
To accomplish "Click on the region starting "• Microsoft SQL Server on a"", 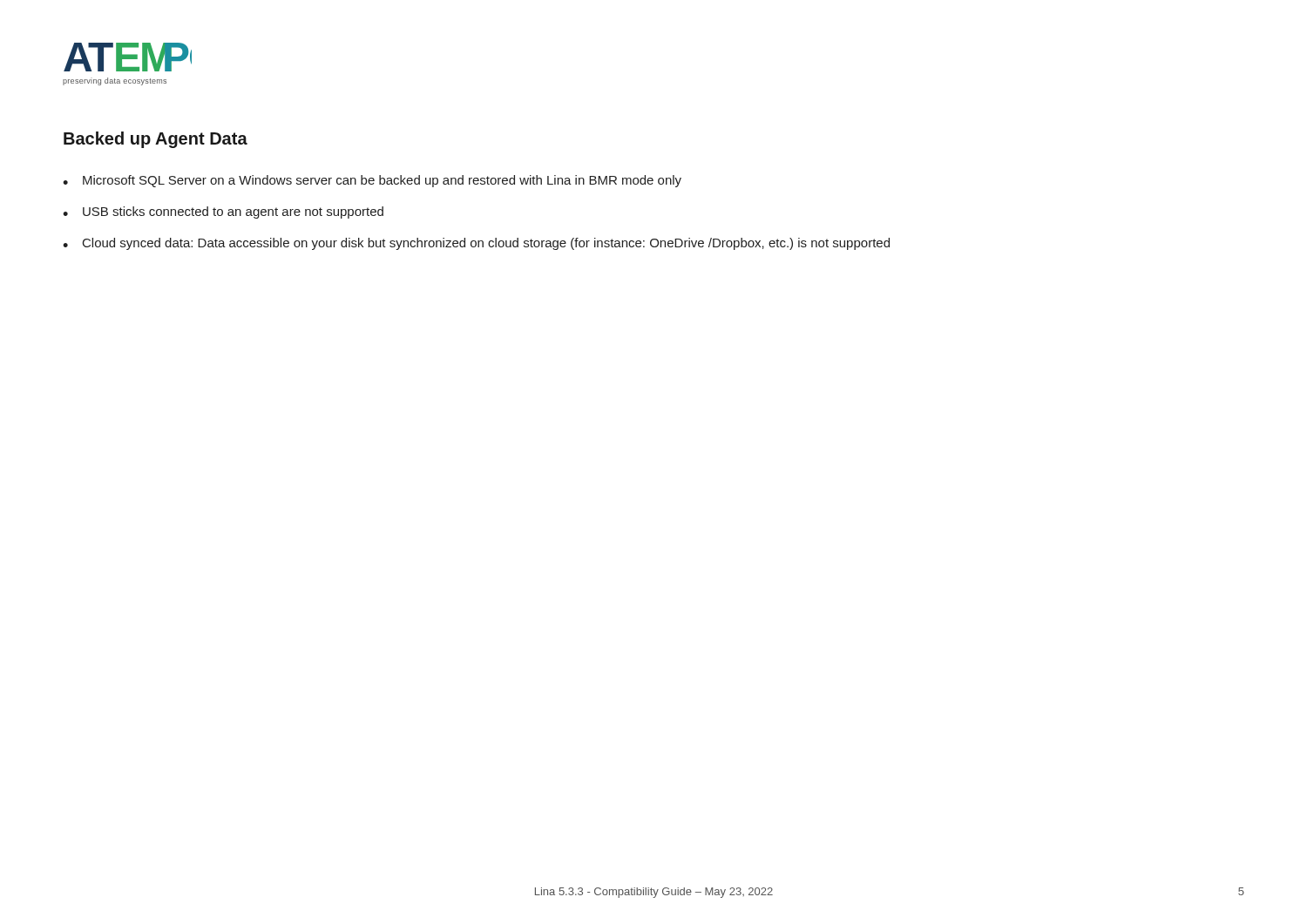I will [372, 183].
